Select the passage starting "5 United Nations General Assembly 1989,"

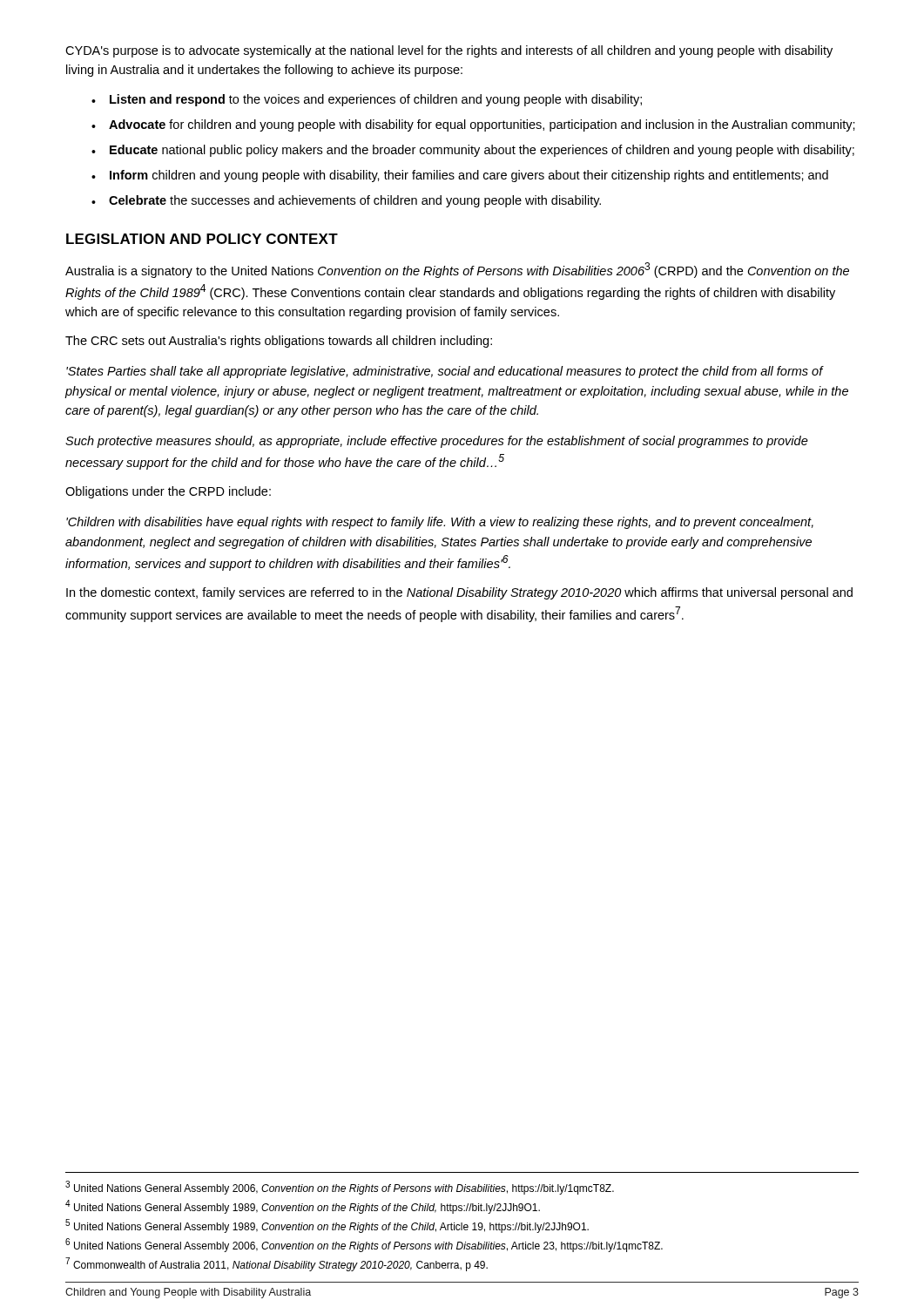coord(327,1226)
